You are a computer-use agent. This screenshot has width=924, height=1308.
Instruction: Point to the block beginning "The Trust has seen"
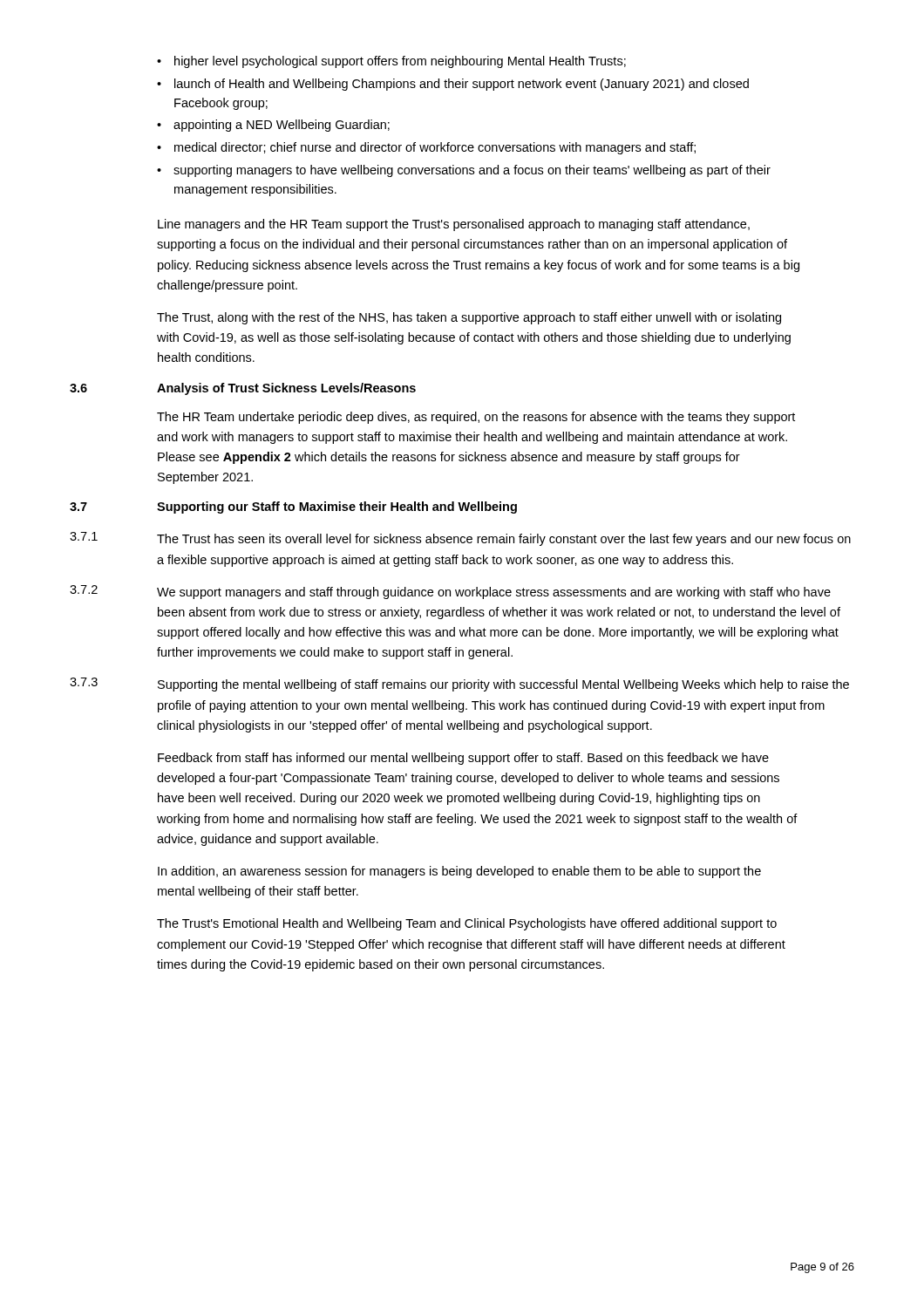tap(504, 549)
